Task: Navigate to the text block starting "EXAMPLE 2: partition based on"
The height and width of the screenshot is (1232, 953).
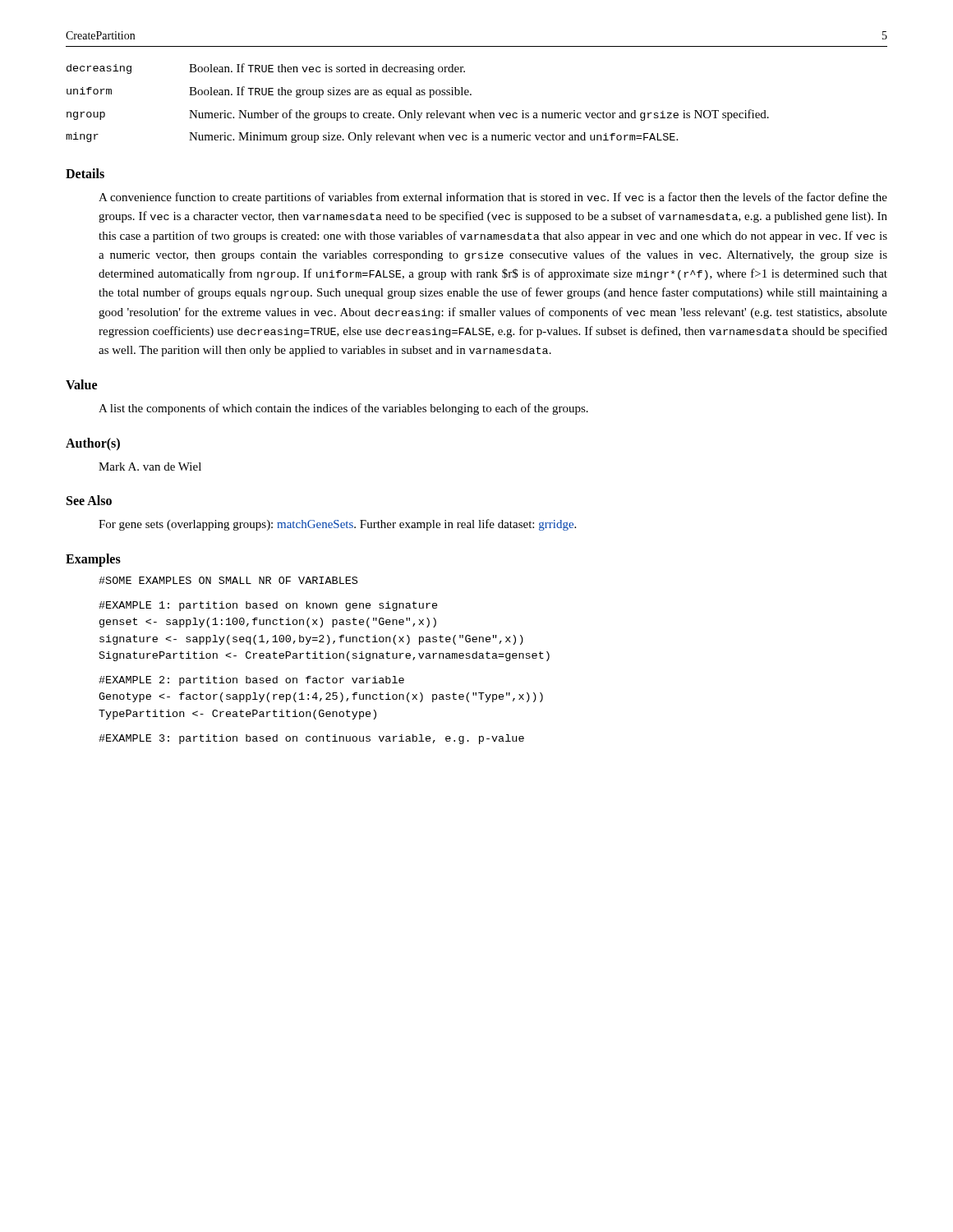Action: pyautogui.click(x=322, y=697)
